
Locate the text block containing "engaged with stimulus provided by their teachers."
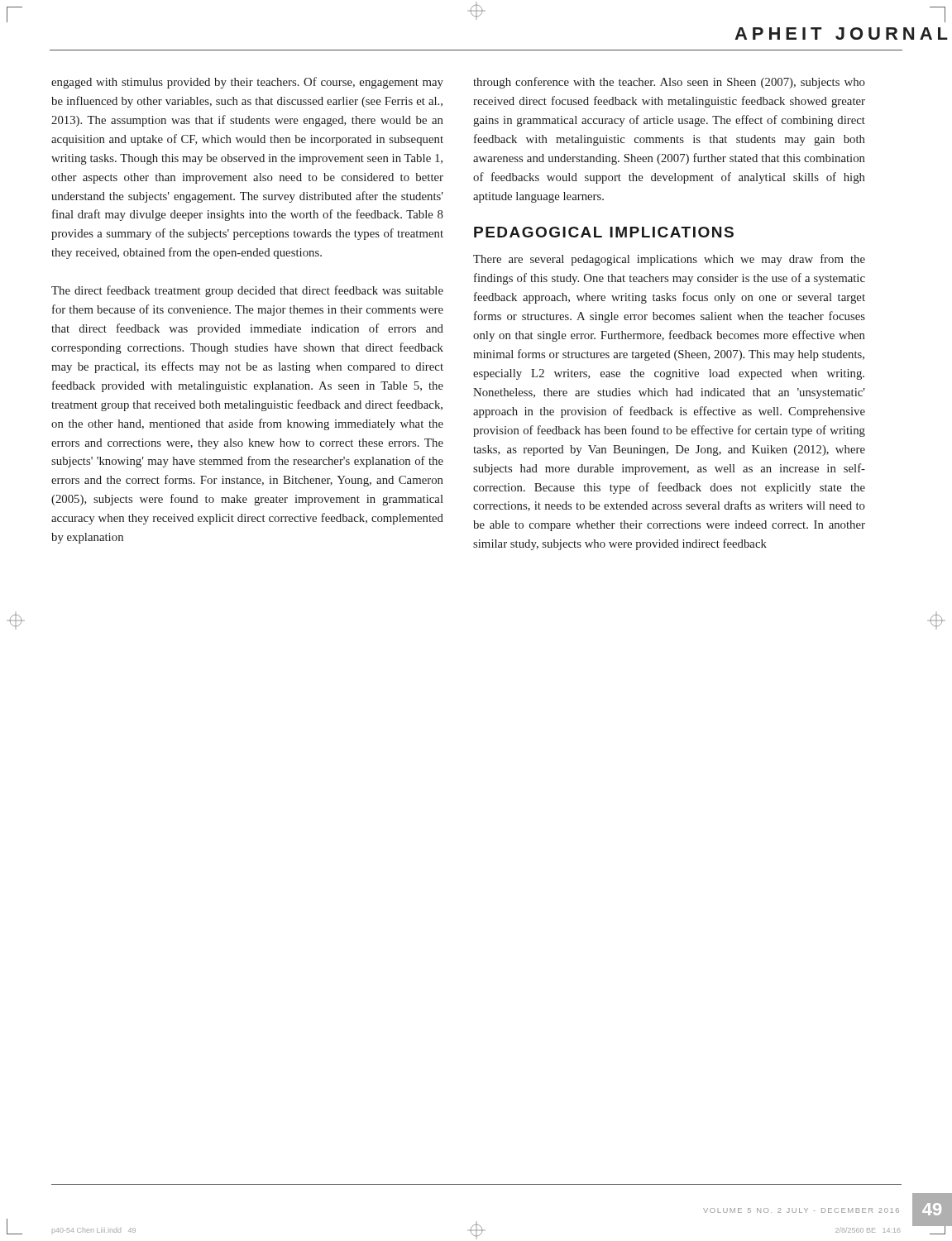247,310
